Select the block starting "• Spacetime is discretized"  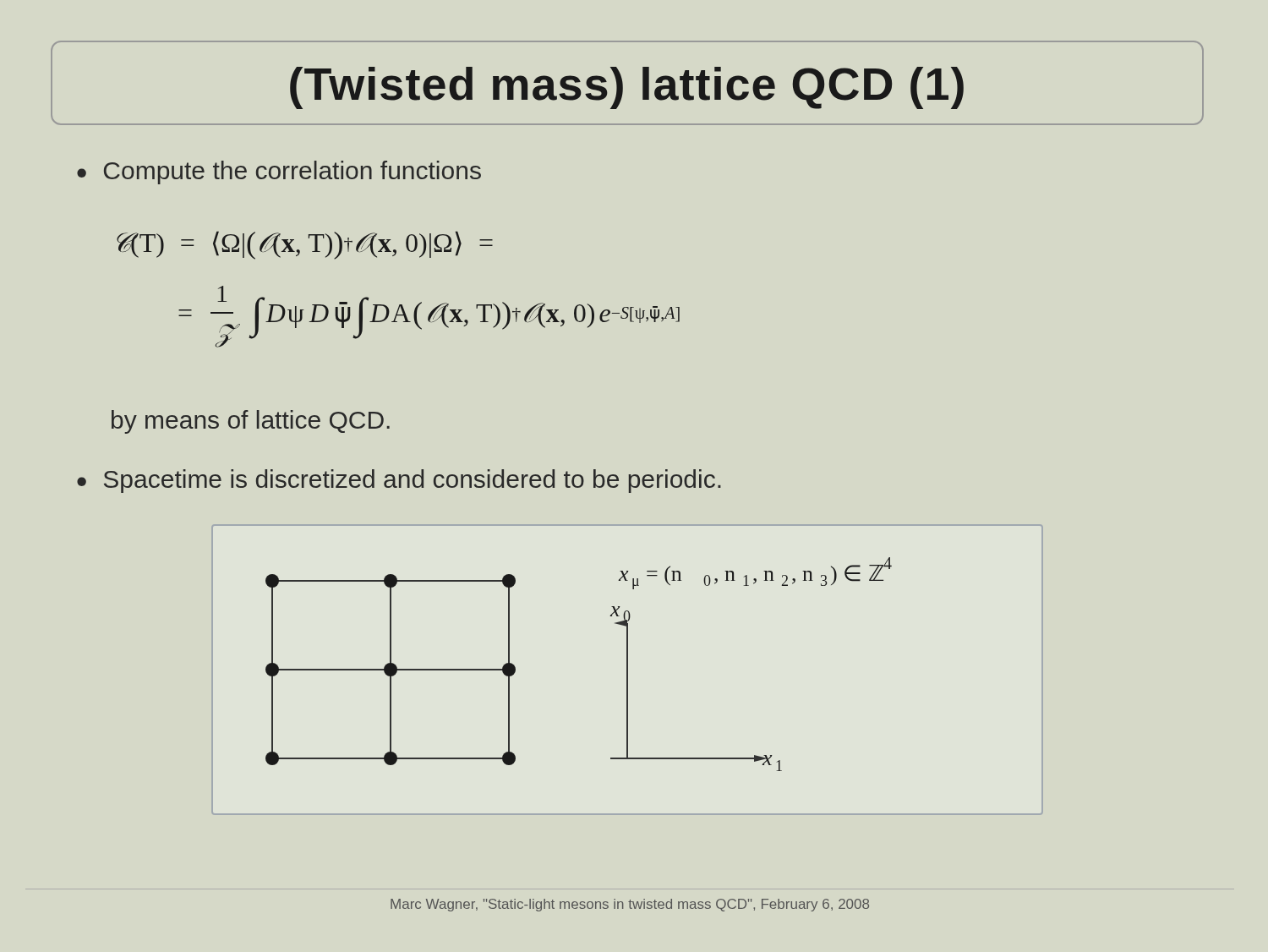[399, 483]
